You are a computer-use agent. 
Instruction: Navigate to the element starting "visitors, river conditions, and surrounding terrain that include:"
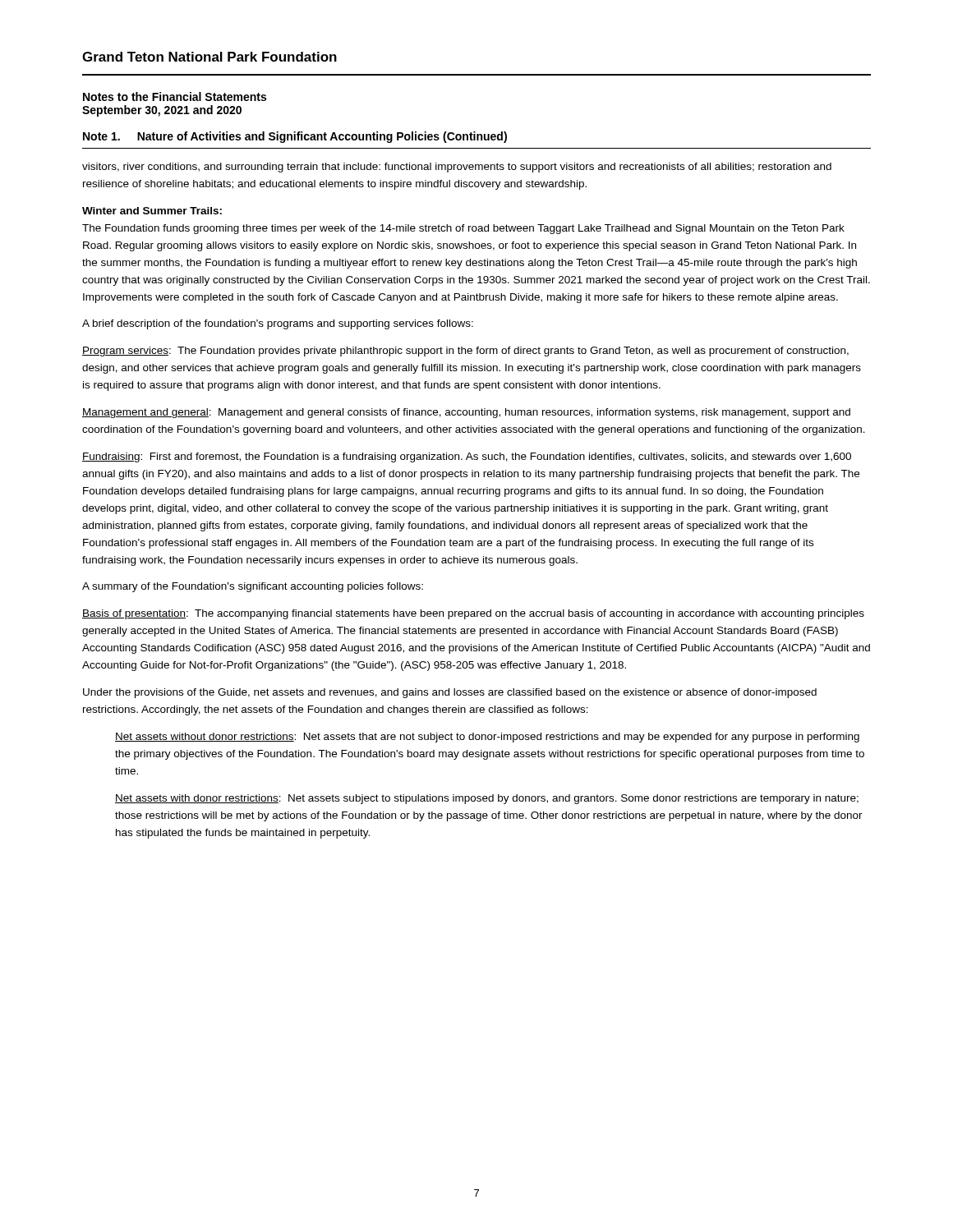click(457, 175)
